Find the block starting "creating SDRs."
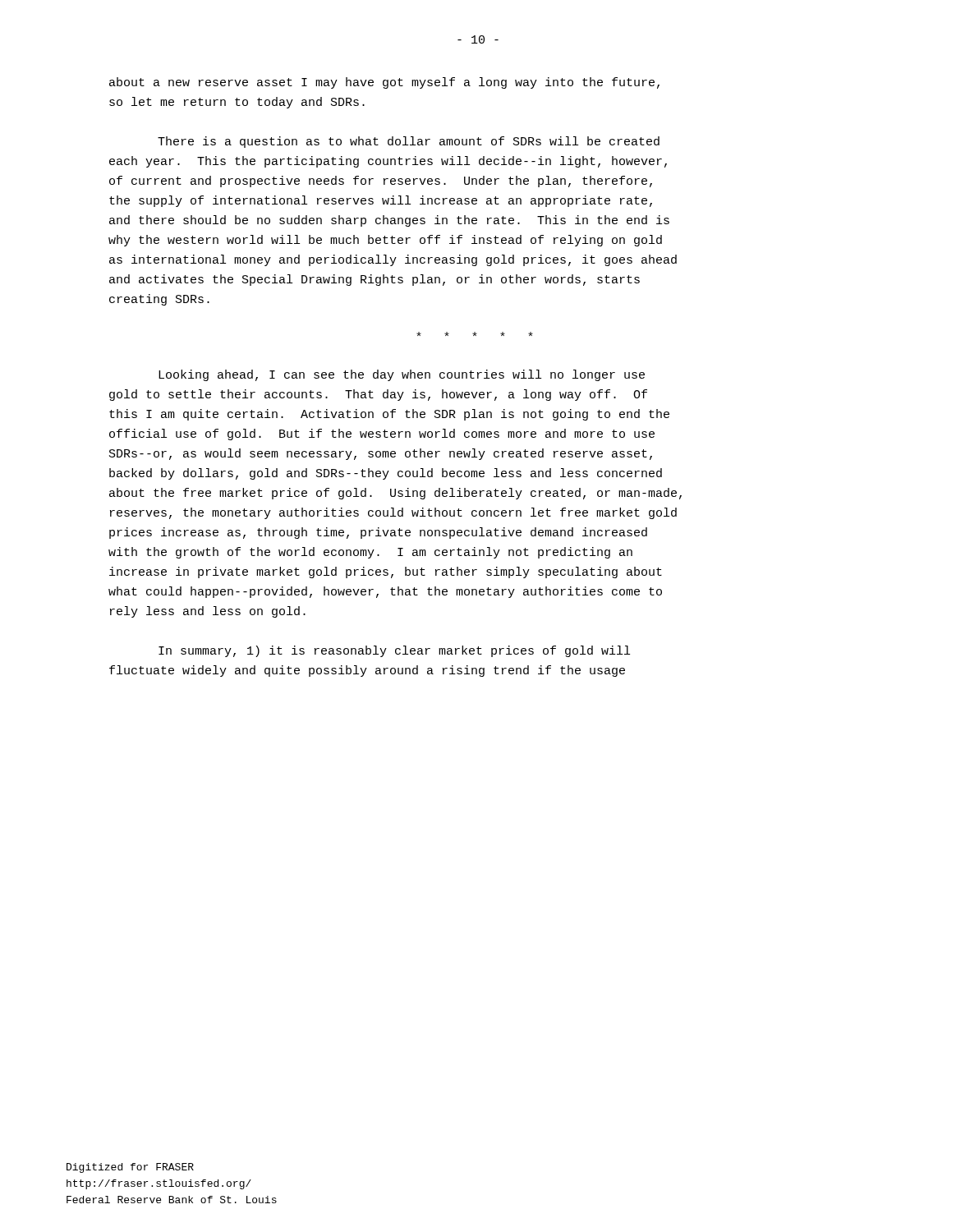The width and height of the screenshot is (956, 1232). (160, 300)
